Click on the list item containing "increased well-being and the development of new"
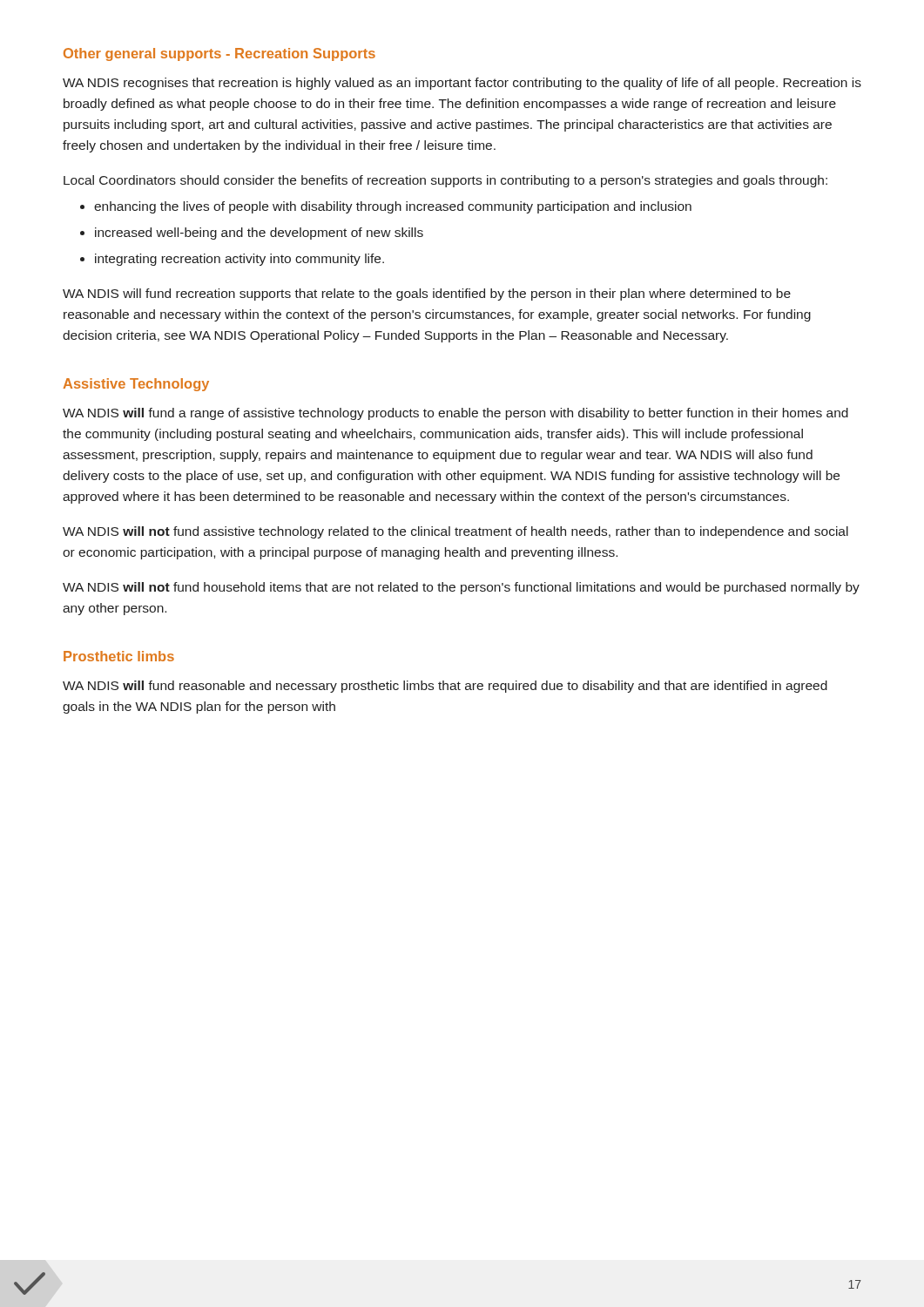This screenshot has height=1307, width=924. click(x=259, y=232)
